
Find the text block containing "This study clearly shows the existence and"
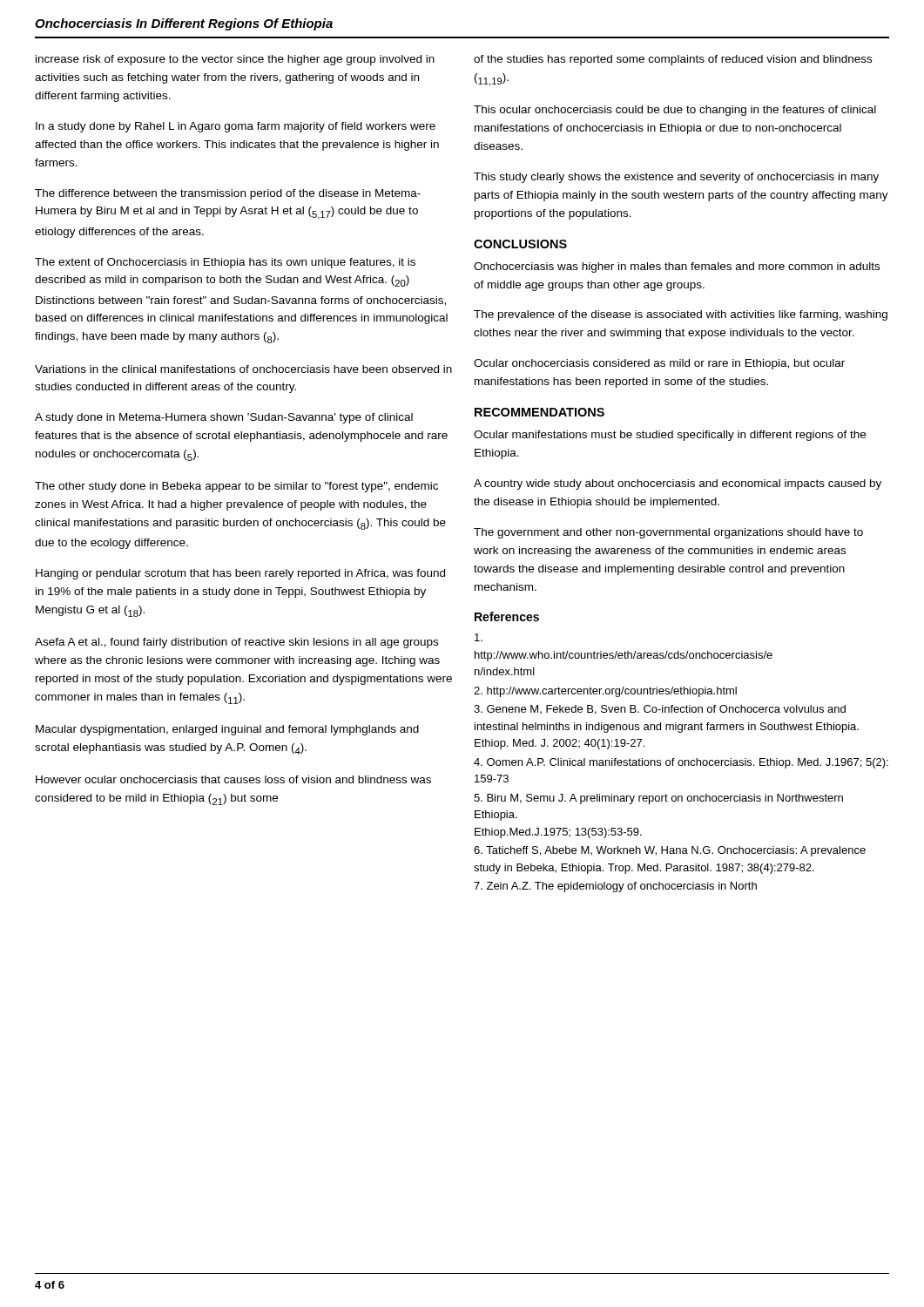[x=681, y=195]
